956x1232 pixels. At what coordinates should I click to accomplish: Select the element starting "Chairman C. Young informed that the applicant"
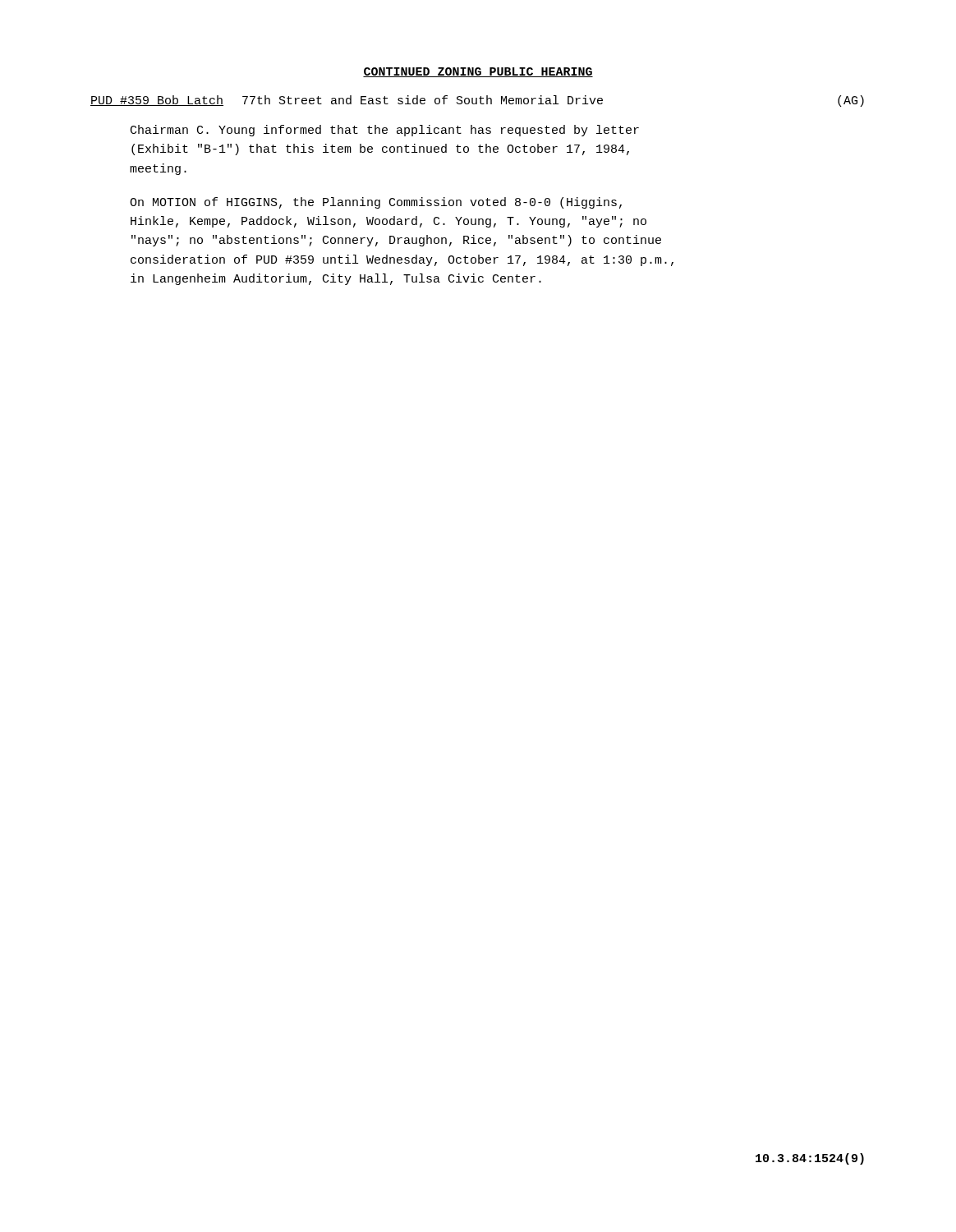click(385, 150)
